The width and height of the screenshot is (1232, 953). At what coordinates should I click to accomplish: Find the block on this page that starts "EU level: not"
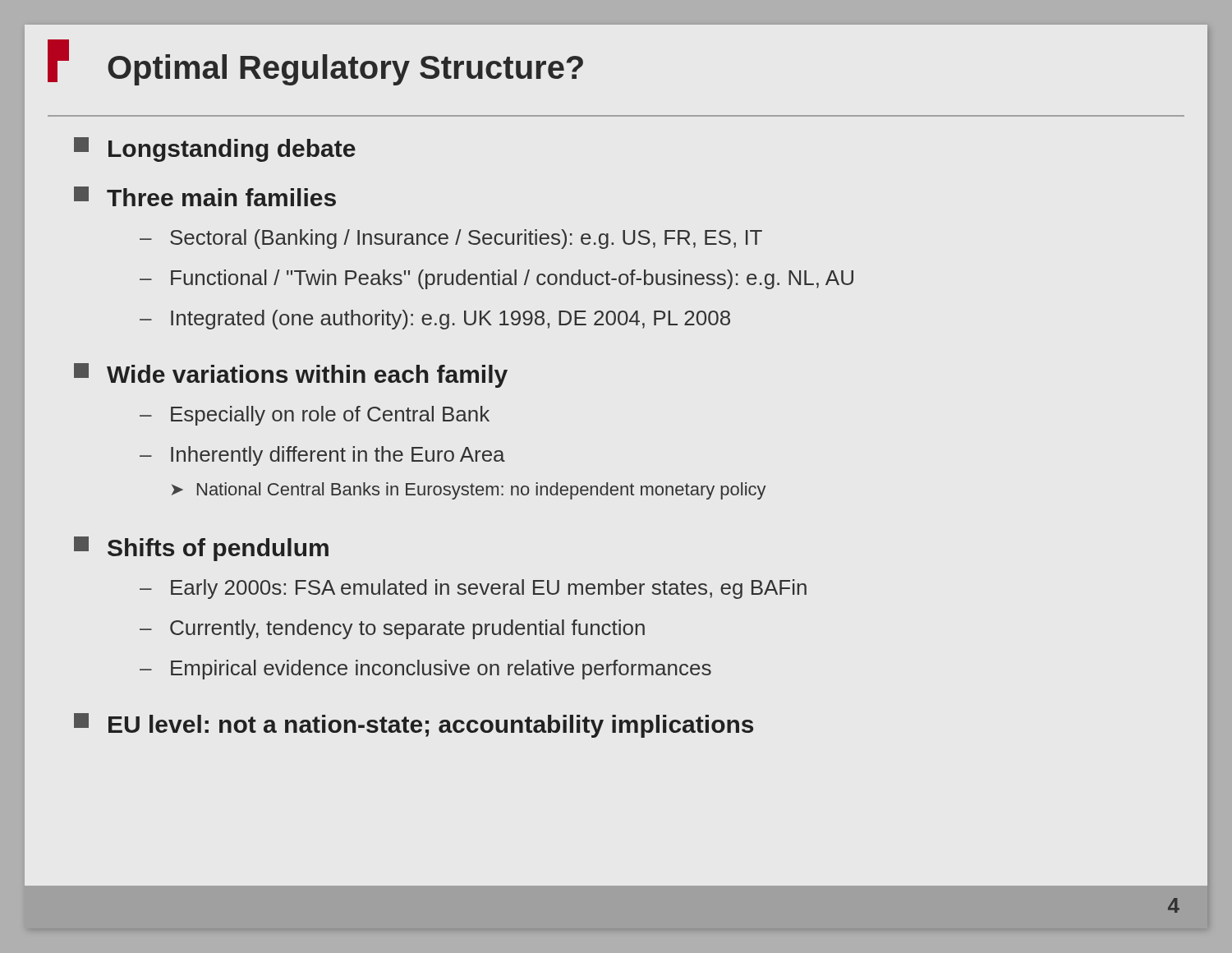(x=414, y=725)
